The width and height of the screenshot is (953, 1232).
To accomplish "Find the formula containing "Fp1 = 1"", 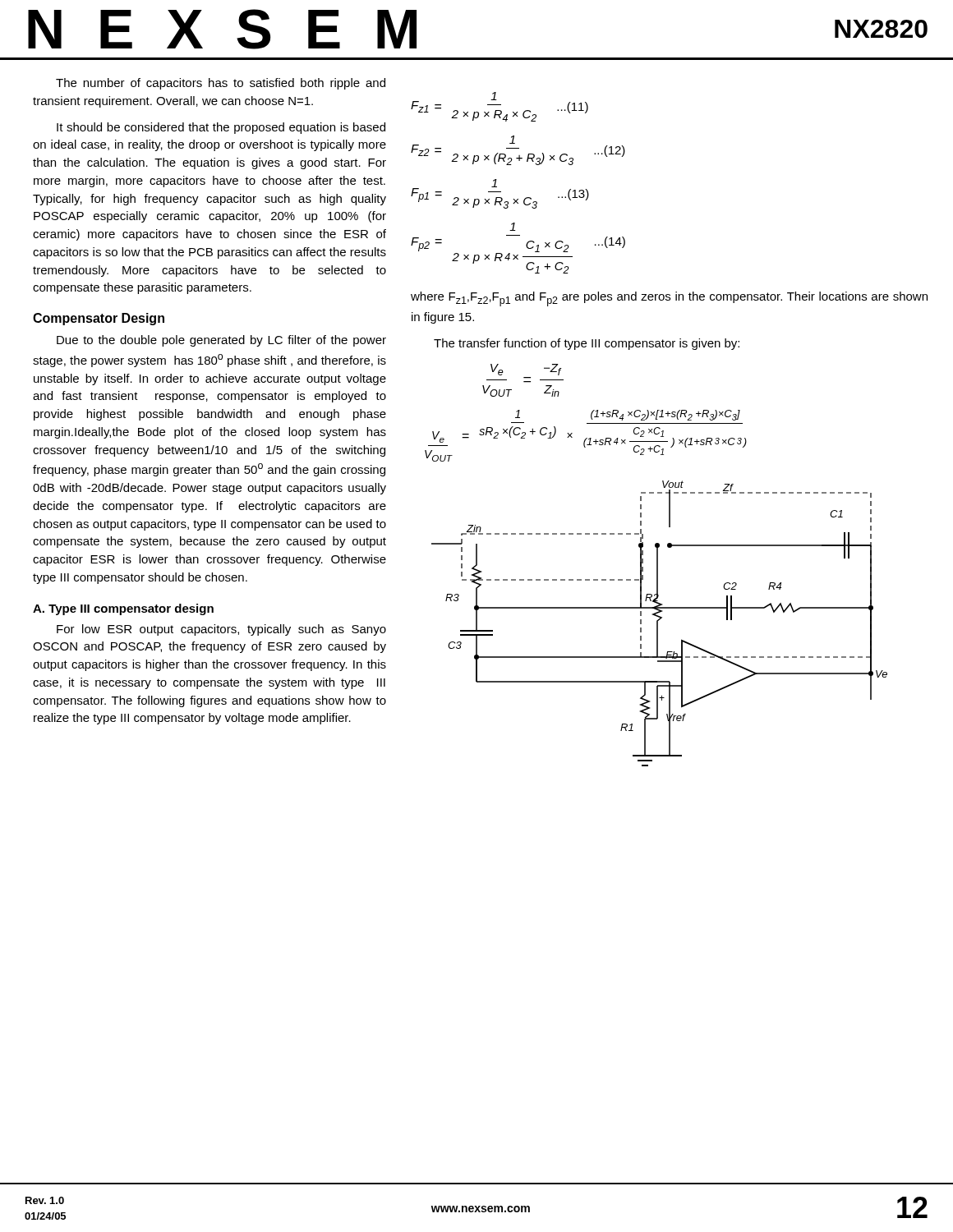I will 500,194.
